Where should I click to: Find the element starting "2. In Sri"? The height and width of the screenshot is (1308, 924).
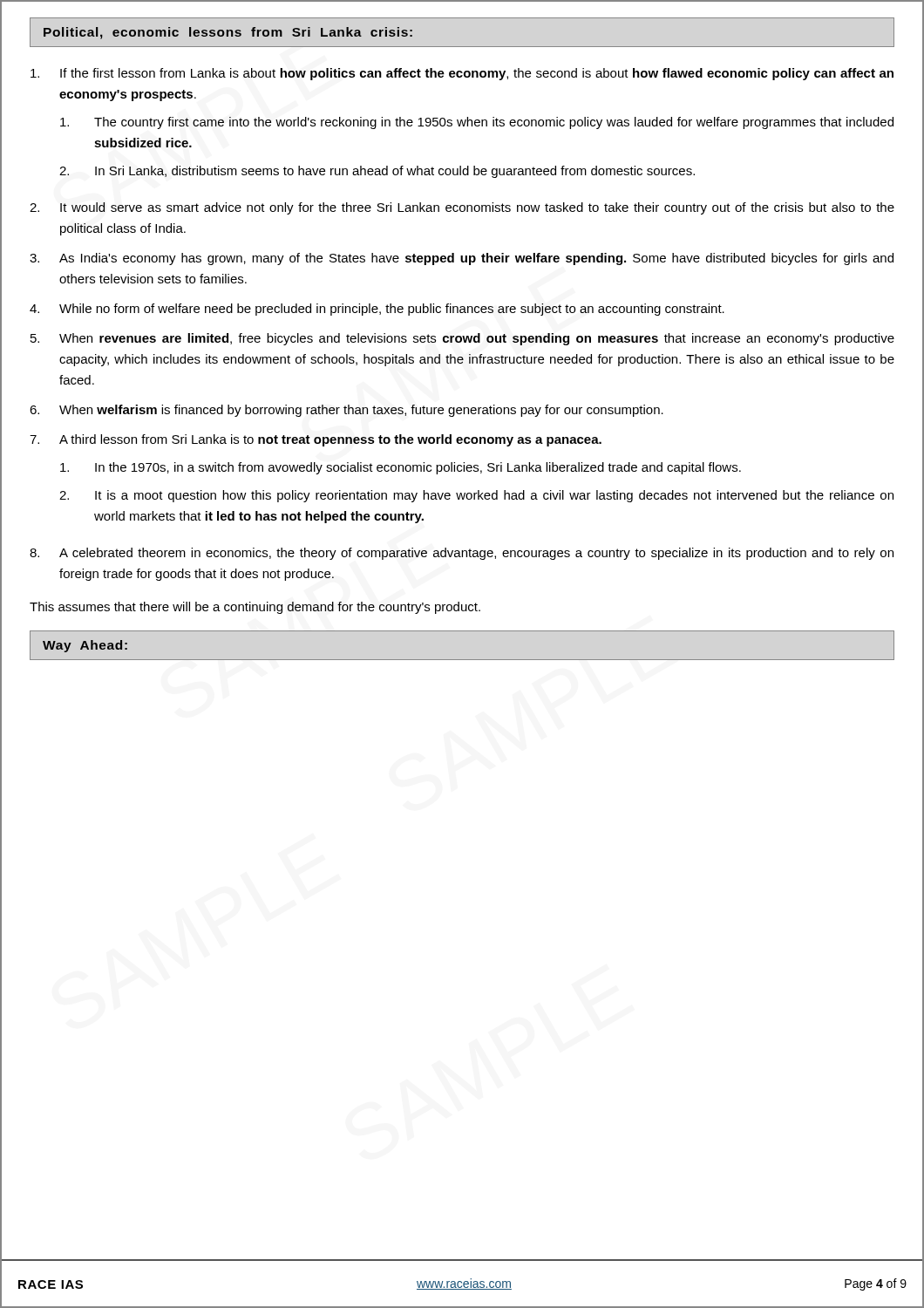[477, 171]
